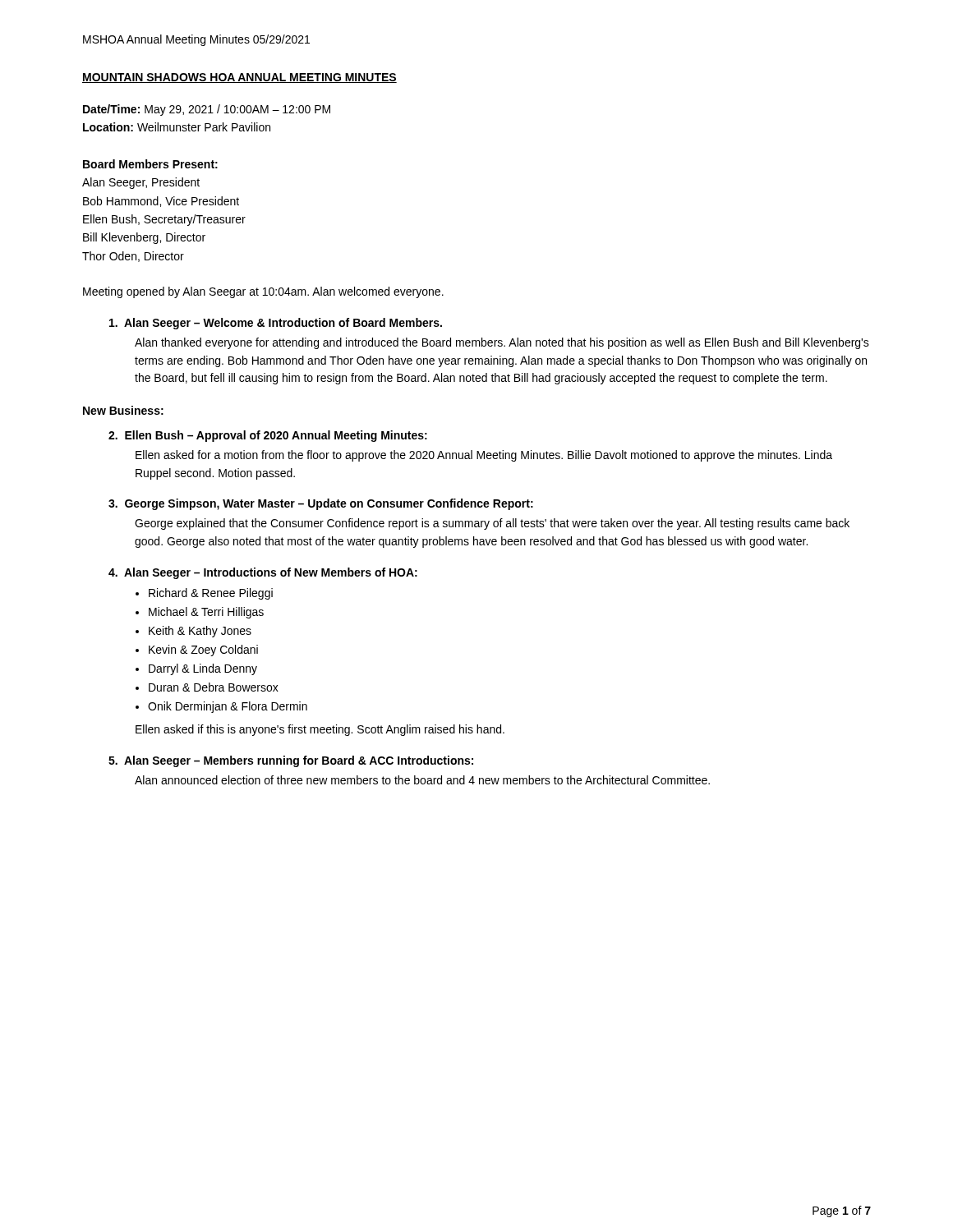953x1232 pixels.
Task: Point to the passage starting "Board Members Present: Alan"
Action: click(x=164, y=210)
